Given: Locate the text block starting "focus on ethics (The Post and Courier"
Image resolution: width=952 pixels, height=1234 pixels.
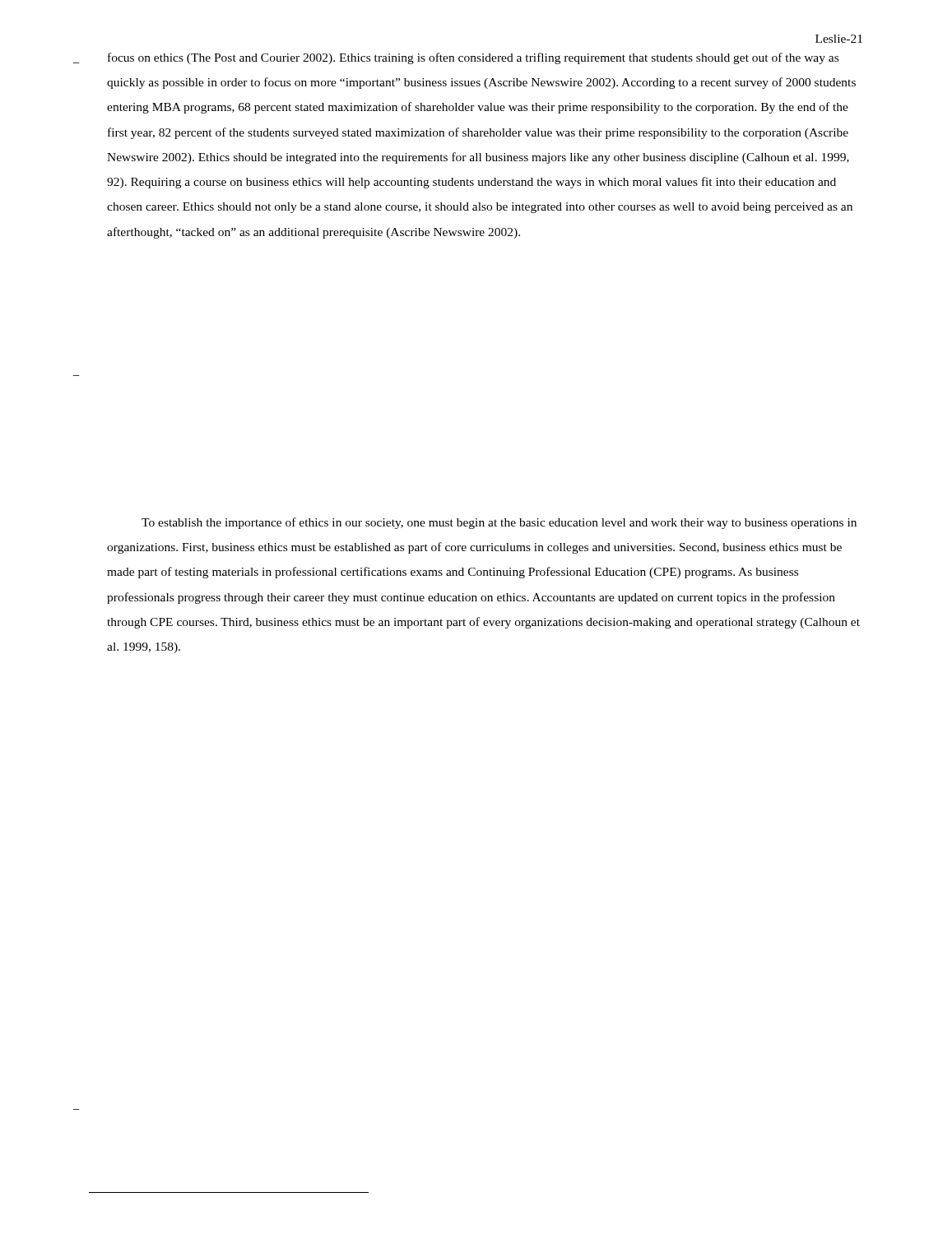Looking at the screenshot, I should [482, 144].
